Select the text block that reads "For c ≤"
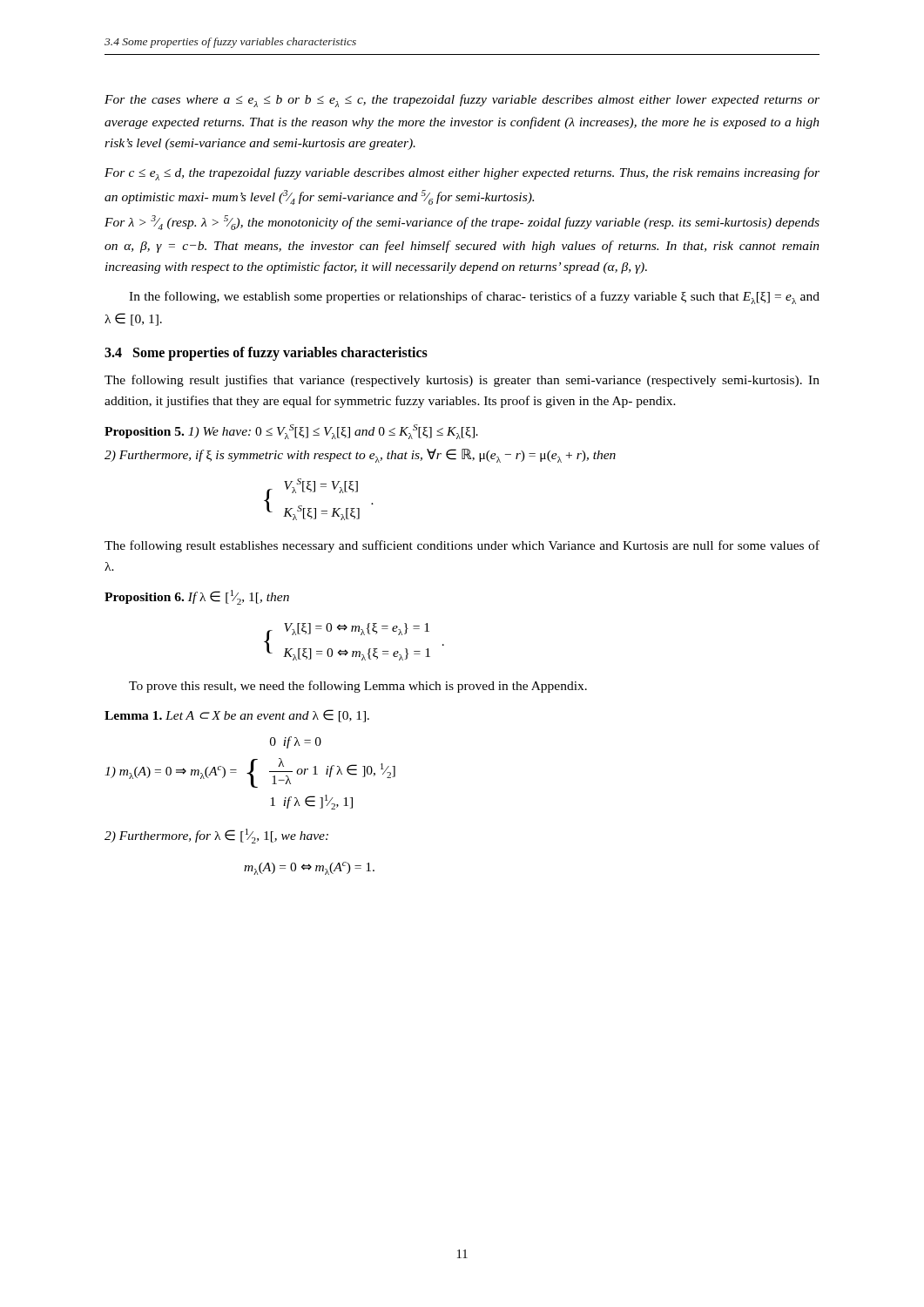 click(x=462, y=220)
